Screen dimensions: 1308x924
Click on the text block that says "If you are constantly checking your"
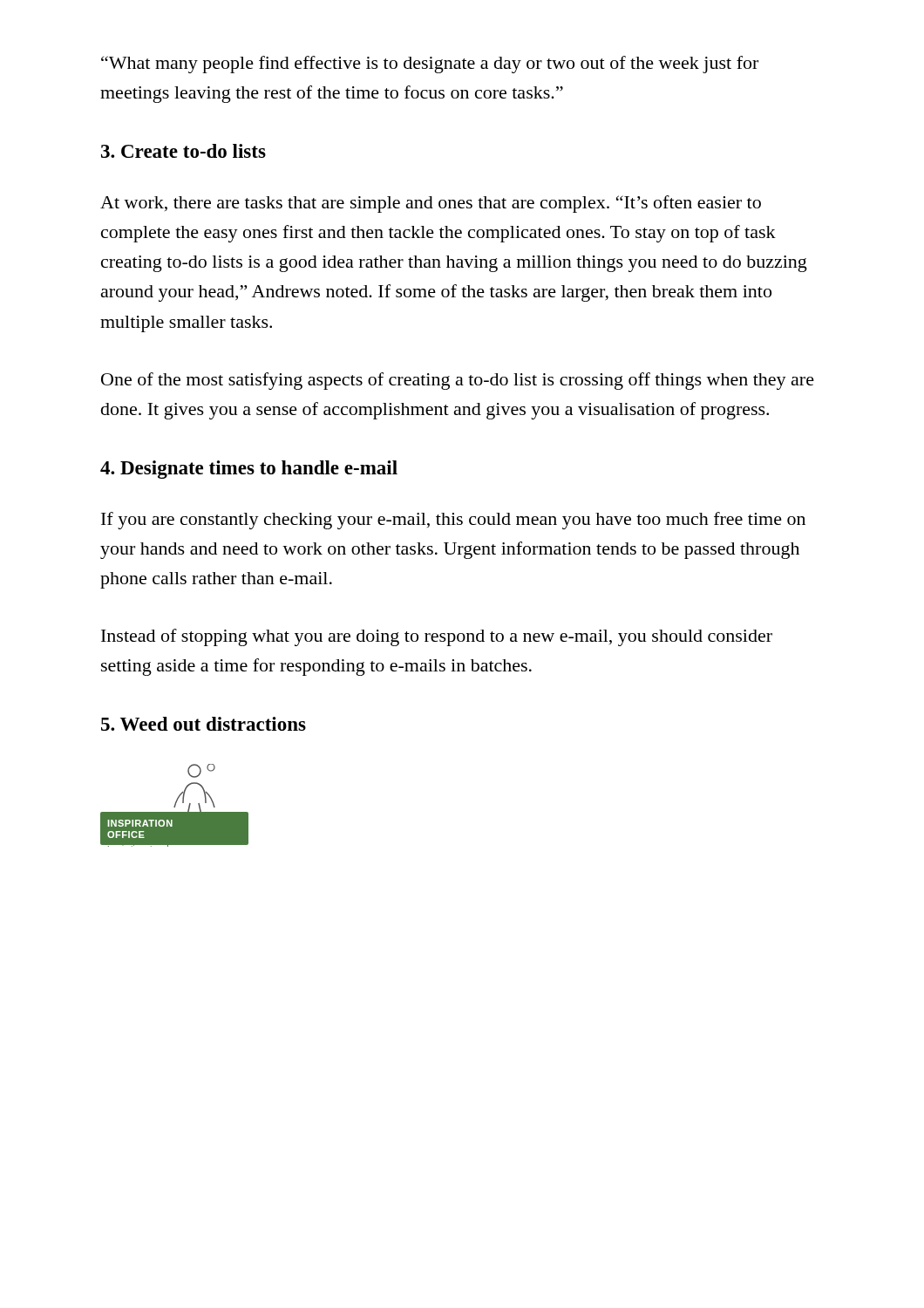[453, 548]
